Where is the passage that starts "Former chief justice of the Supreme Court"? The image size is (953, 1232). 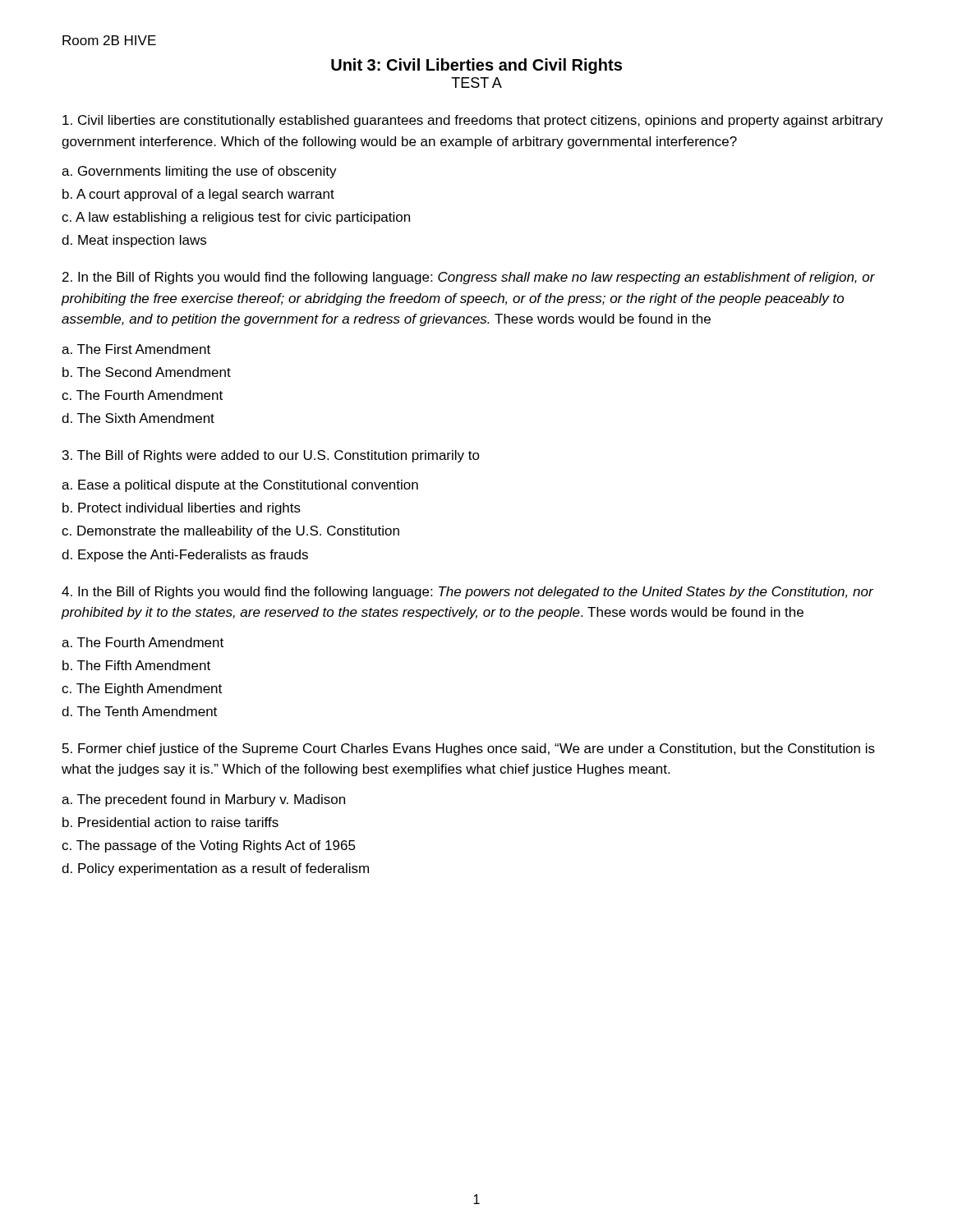(468, 759)
